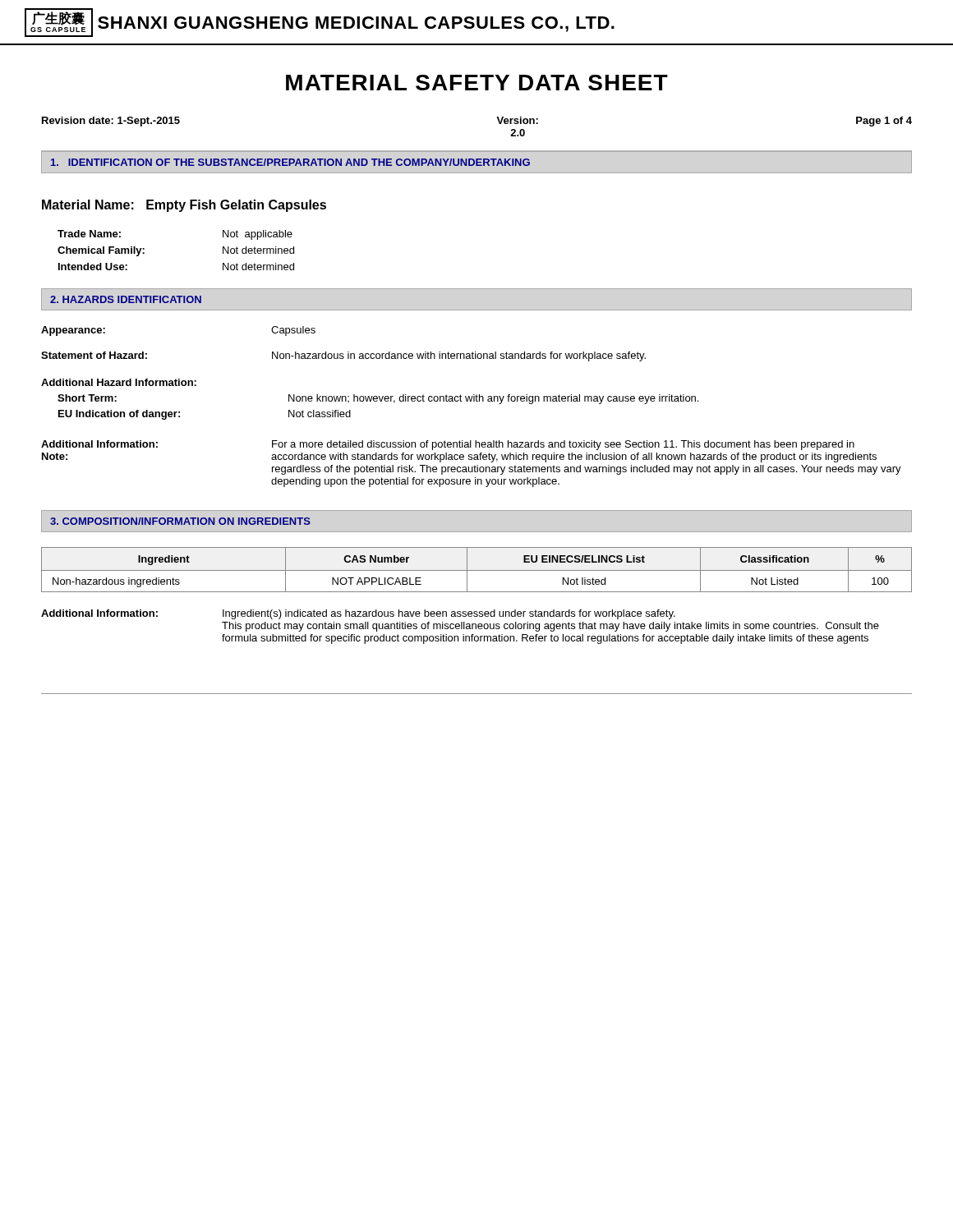Click where it says "3. COMPOSITION/INFORMATION ON INGREDIENTS"

coord(180,522)
